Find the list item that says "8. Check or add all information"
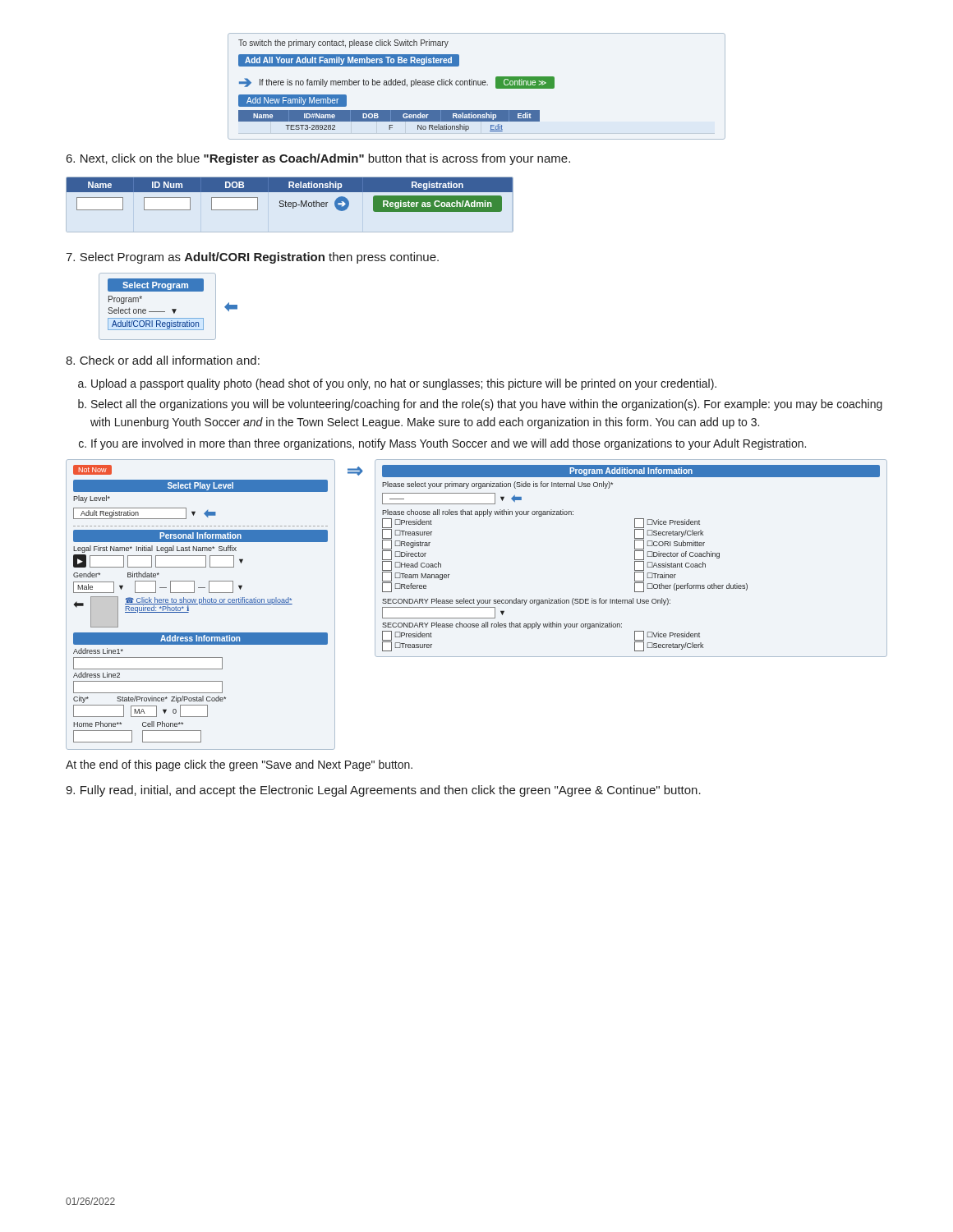This screenshot has width=953, height=1232. [x=163, y=360]
